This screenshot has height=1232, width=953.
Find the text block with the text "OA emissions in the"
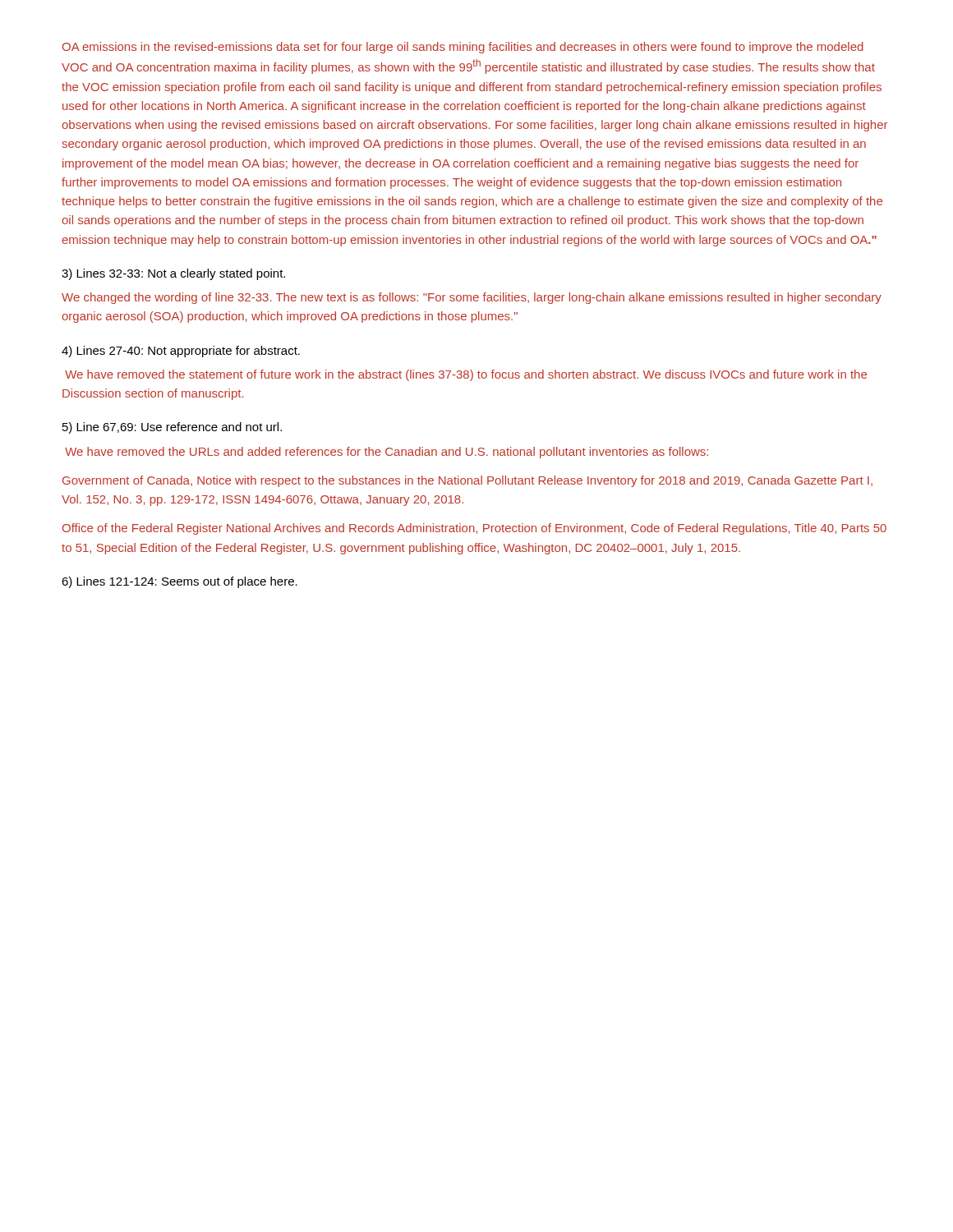[475, 143]
